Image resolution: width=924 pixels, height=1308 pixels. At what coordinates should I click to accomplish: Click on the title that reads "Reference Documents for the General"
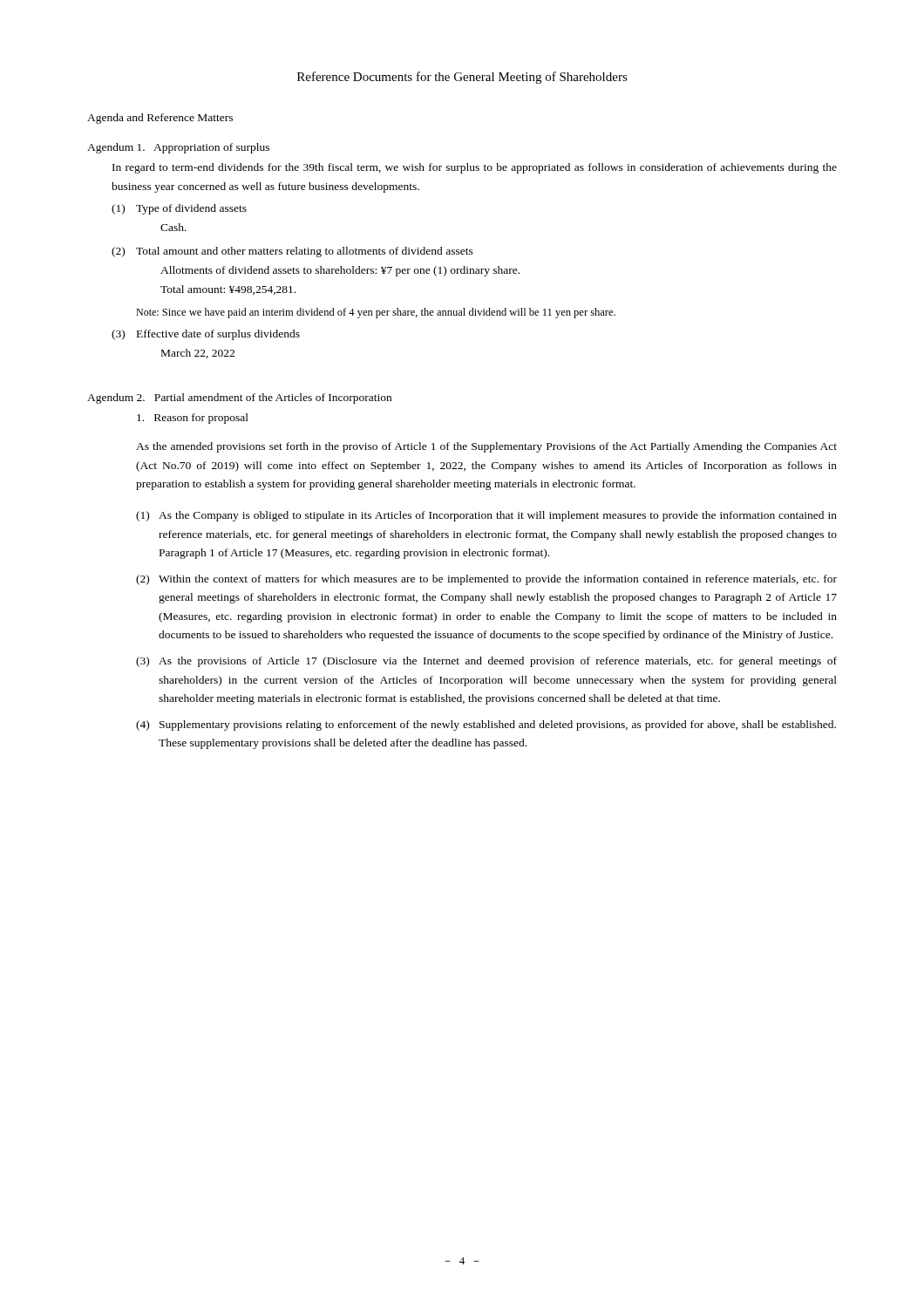click(462, 77)
